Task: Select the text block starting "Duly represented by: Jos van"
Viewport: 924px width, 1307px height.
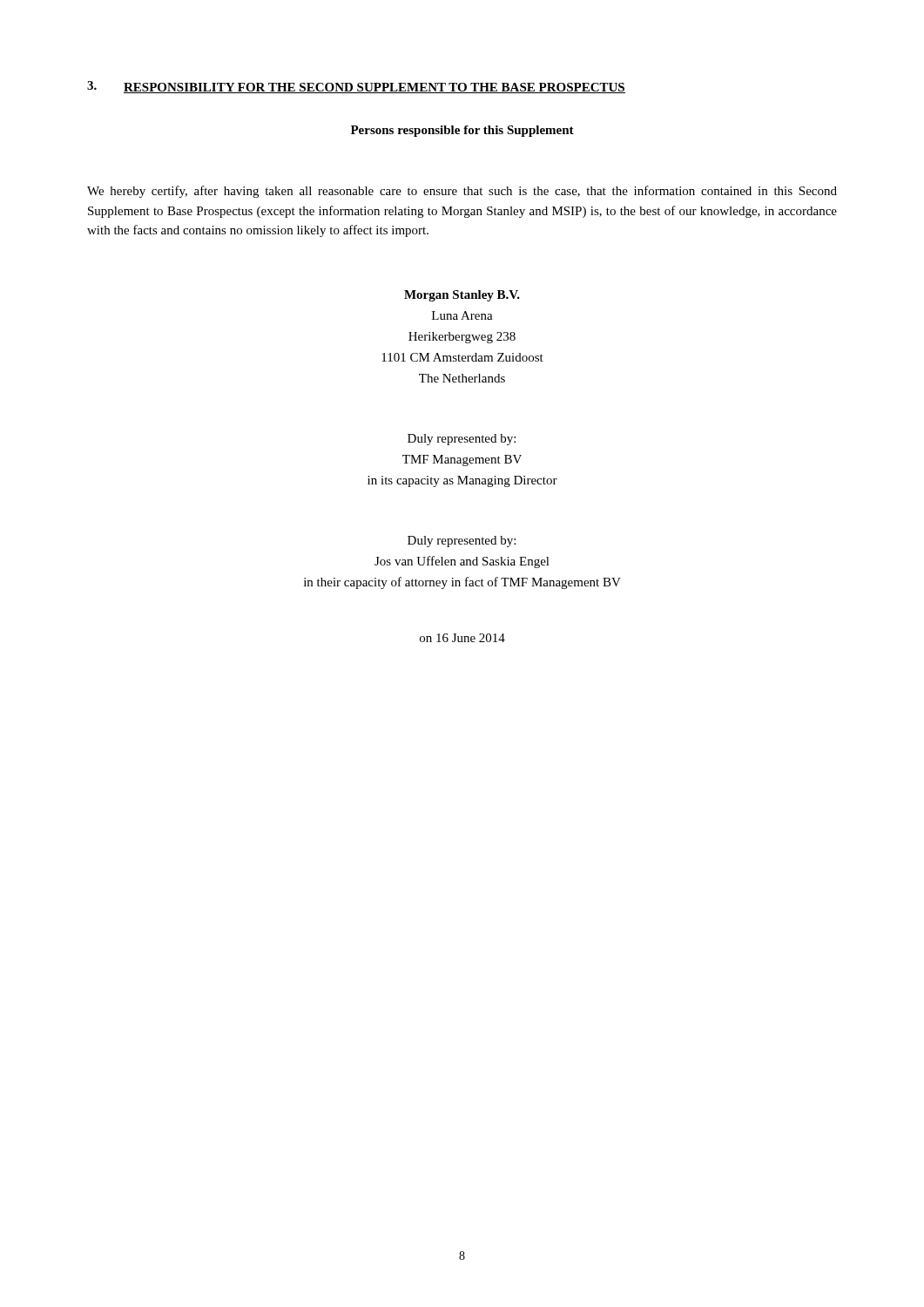Action: [x=462, y=561]
